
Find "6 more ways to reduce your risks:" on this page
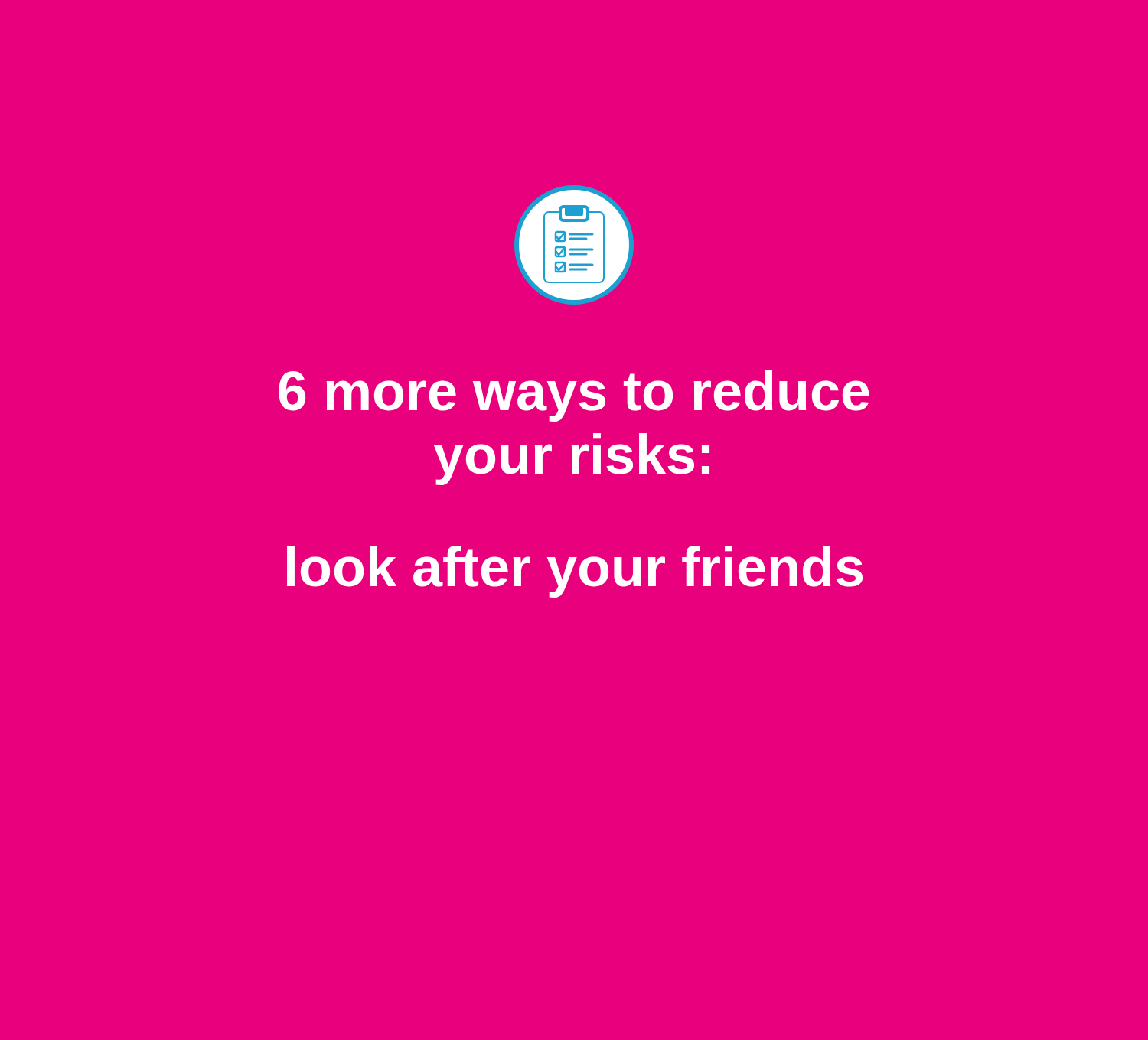(x=574, y=423)
